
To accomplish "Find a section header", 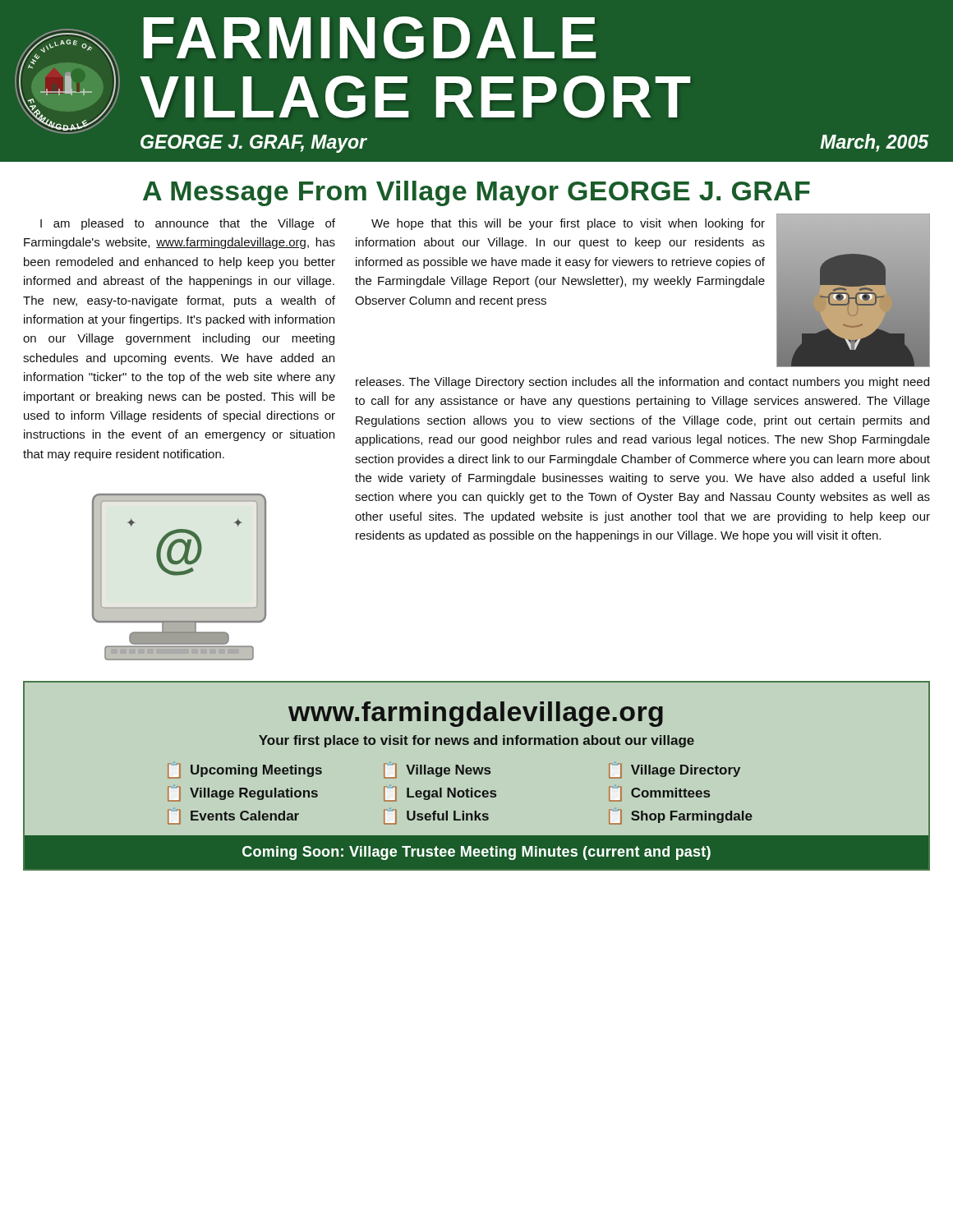I will [x=476, y=711].
